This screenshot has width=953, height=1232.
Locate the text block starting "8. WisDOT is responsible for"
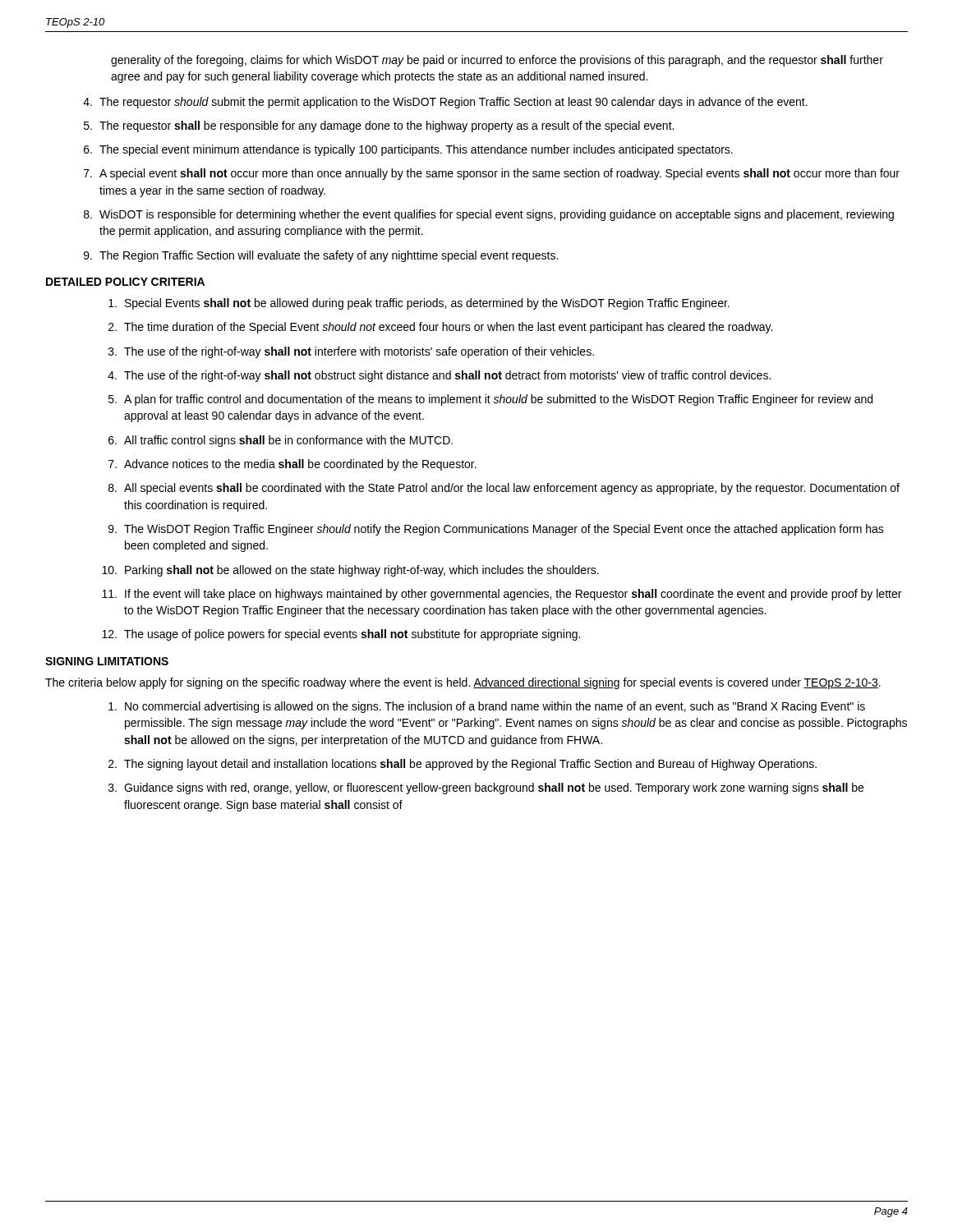(x=485, y=223)
